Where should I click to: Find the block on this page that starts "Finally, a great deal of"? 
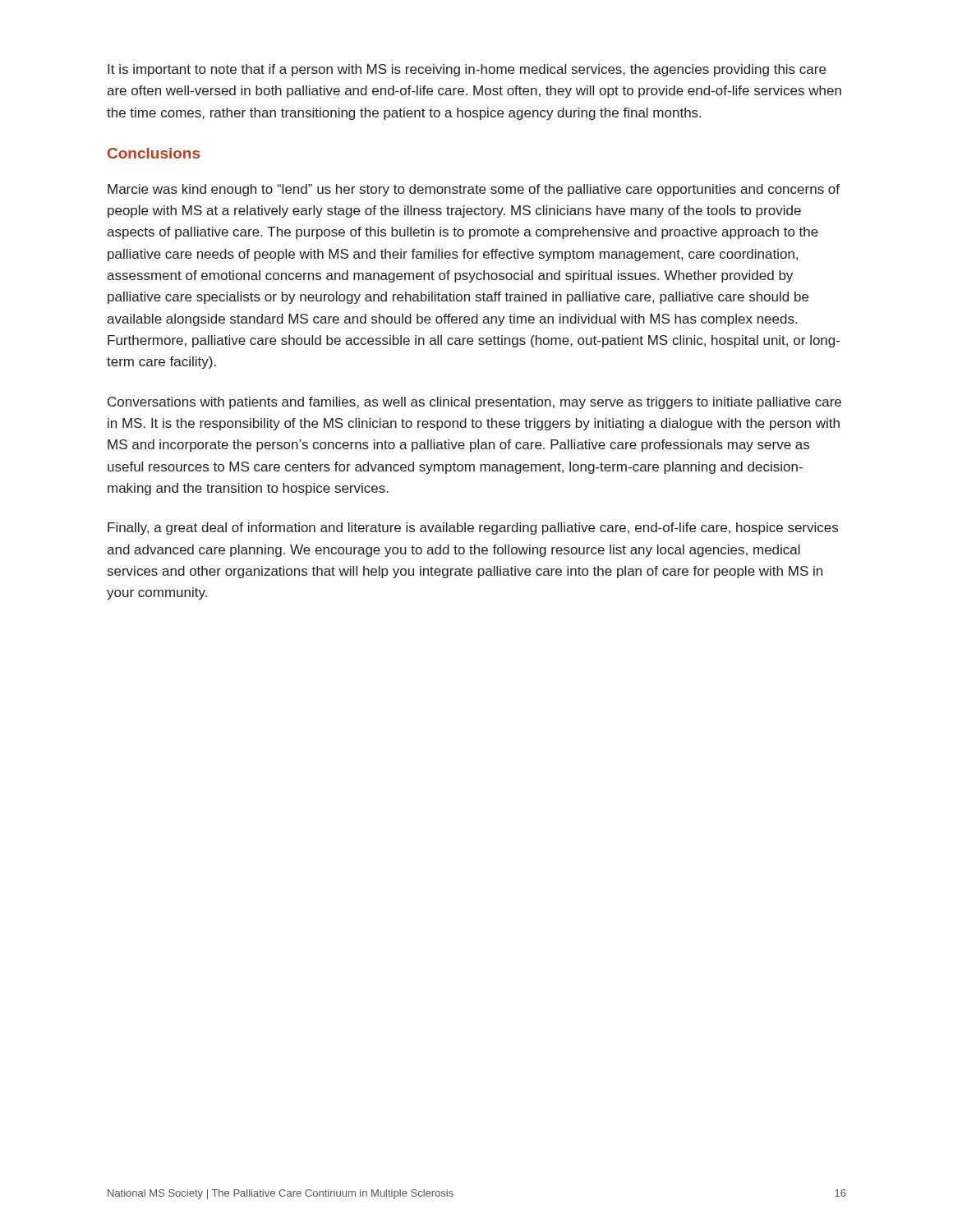point(473,560)
